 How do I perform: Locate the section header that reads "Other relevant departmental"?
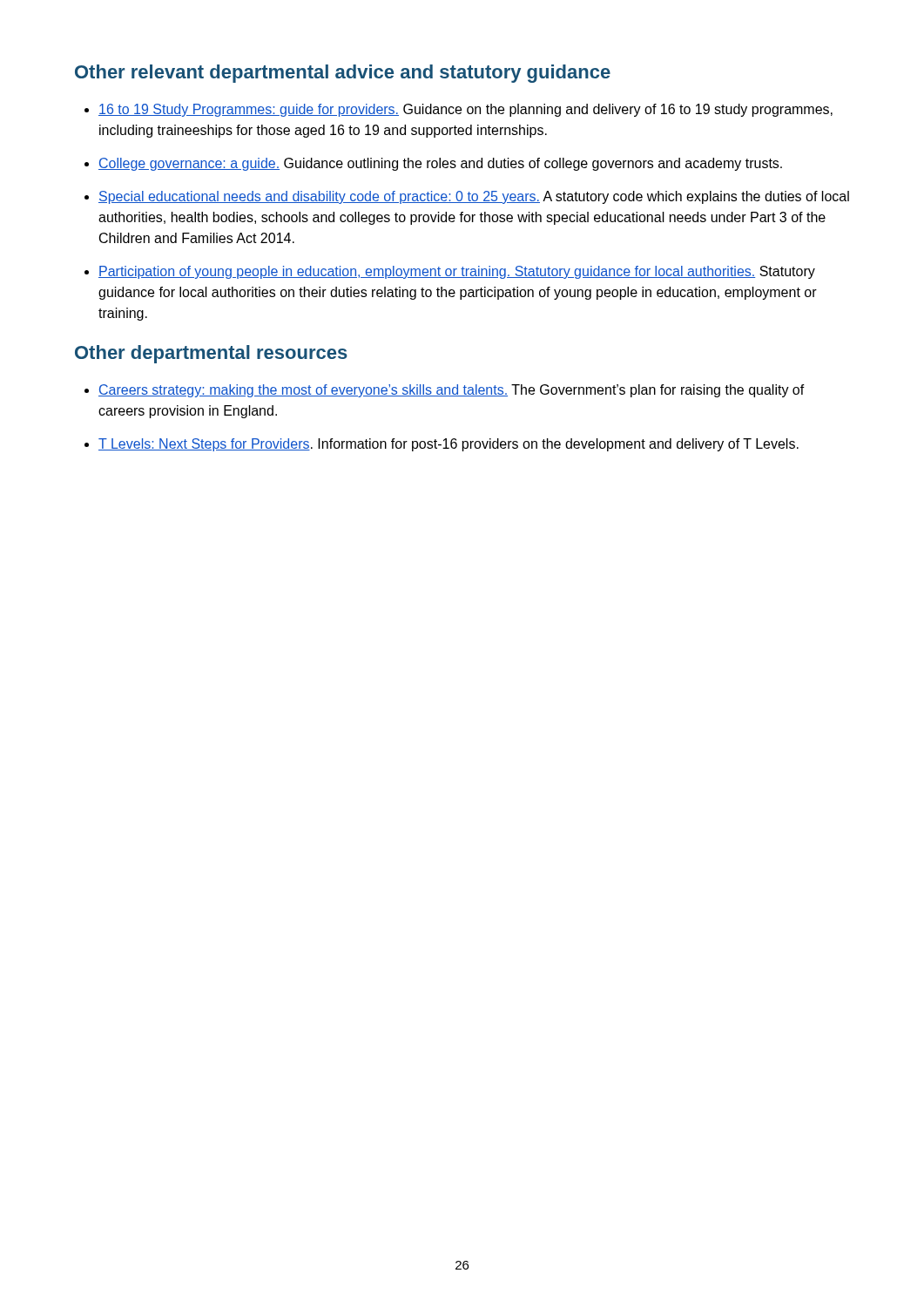click(342, 72)
